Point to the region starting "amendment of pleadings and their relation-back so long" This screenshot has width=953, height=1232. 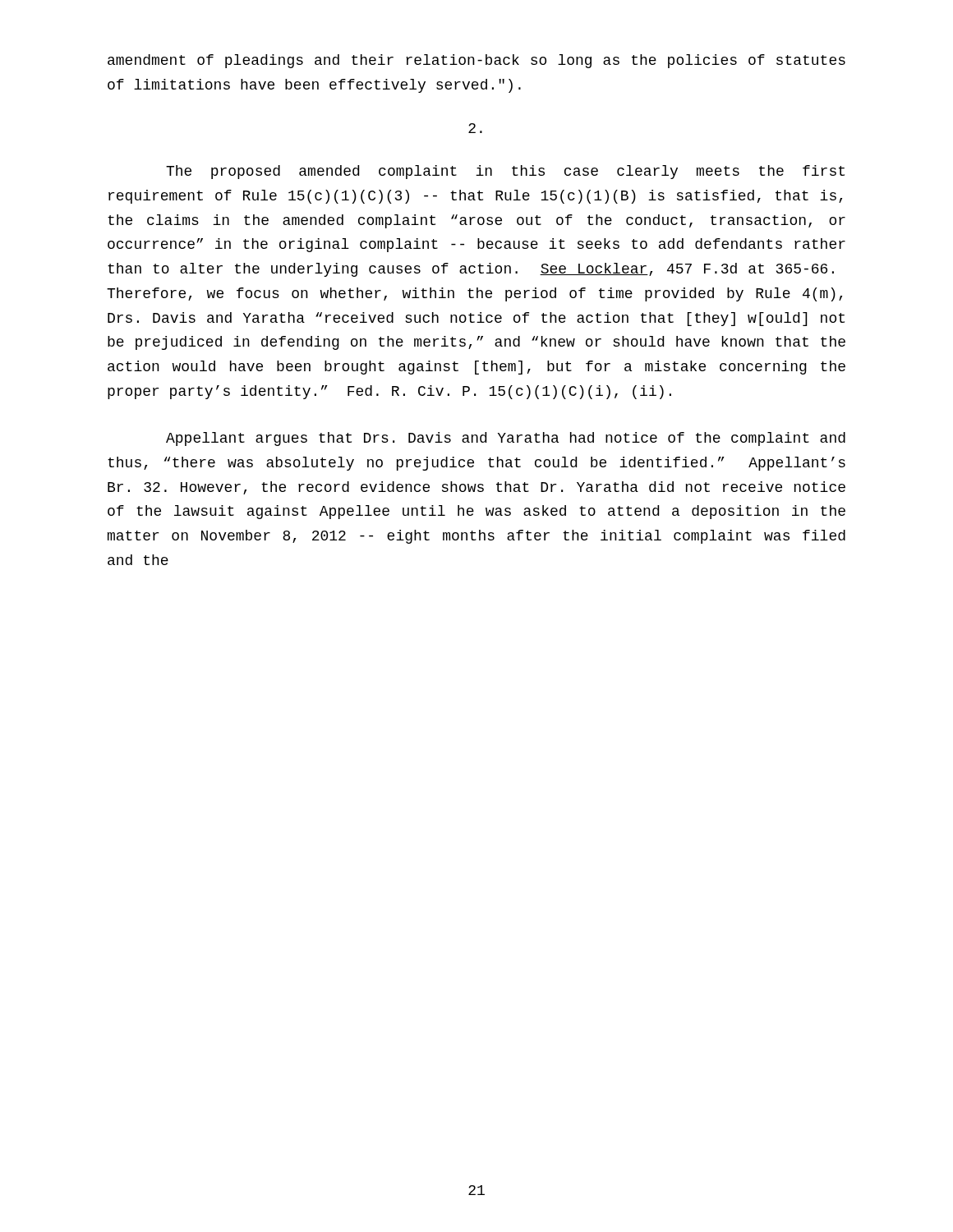click(x=476, y=73)
